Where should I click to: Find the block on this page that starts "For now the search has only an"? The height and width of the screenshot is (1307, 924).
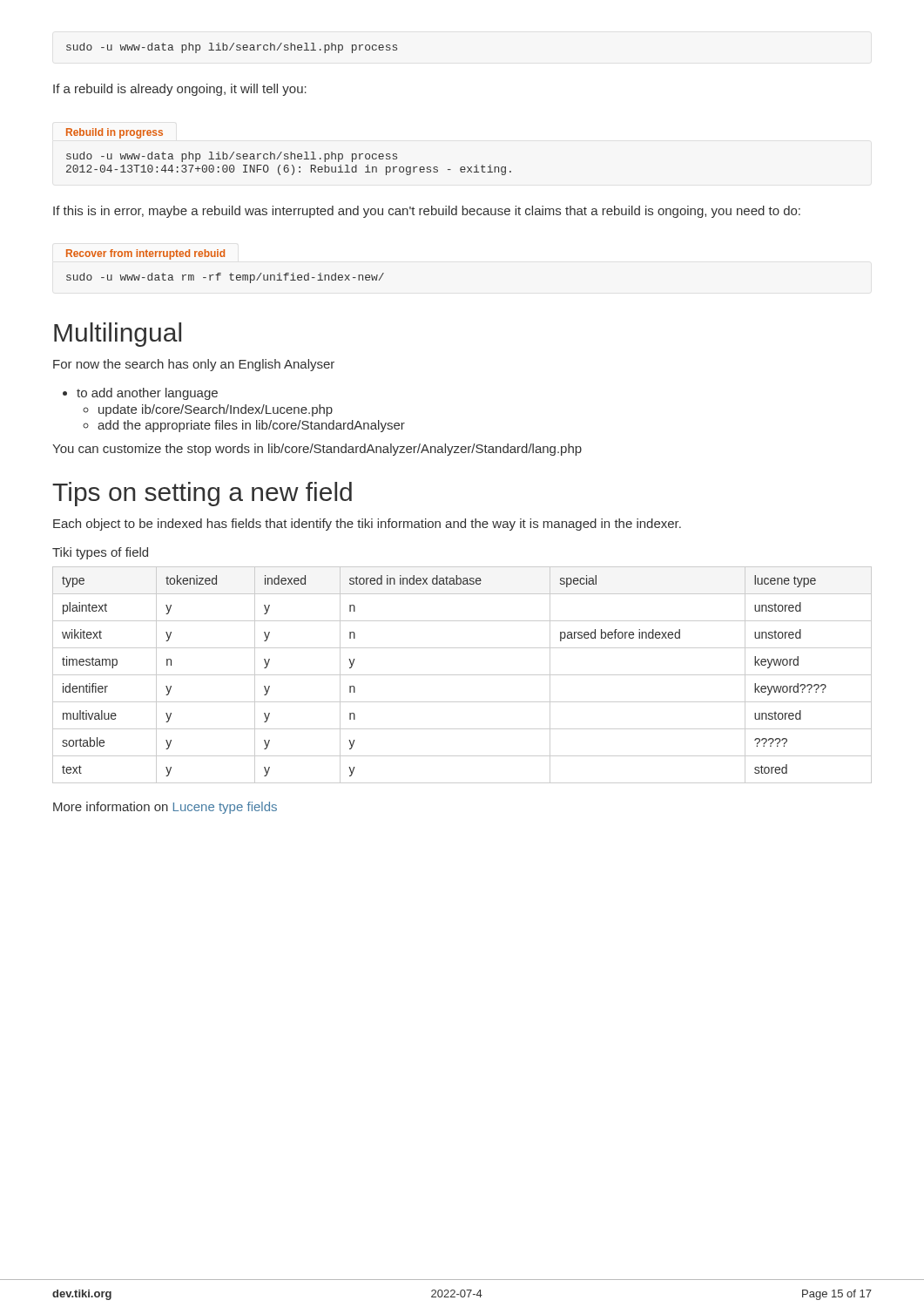coord(194,364)
